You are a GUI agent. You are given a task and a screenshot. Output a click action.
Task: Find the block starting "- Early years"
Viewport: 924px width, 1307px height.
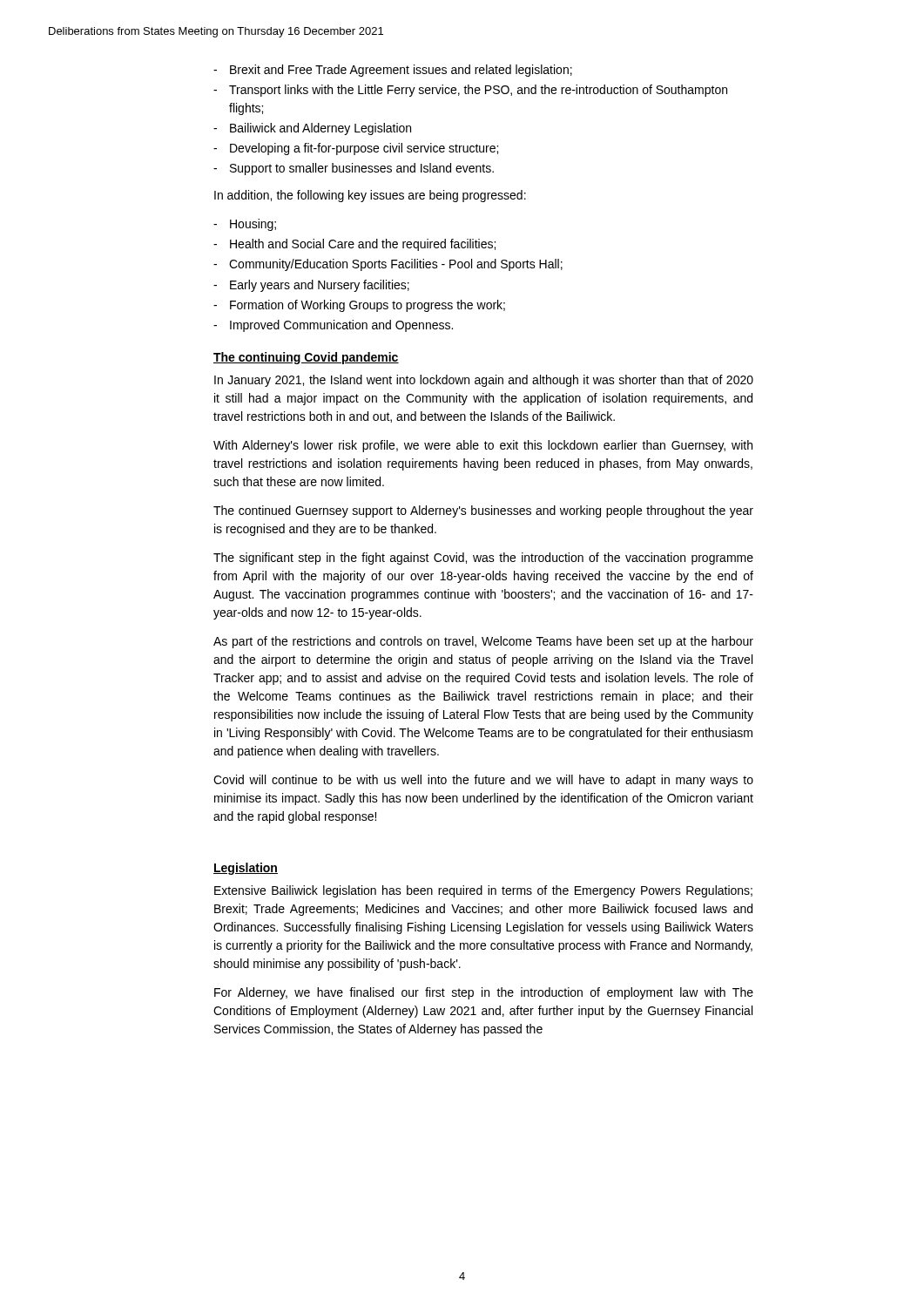(x=312, y=285)
